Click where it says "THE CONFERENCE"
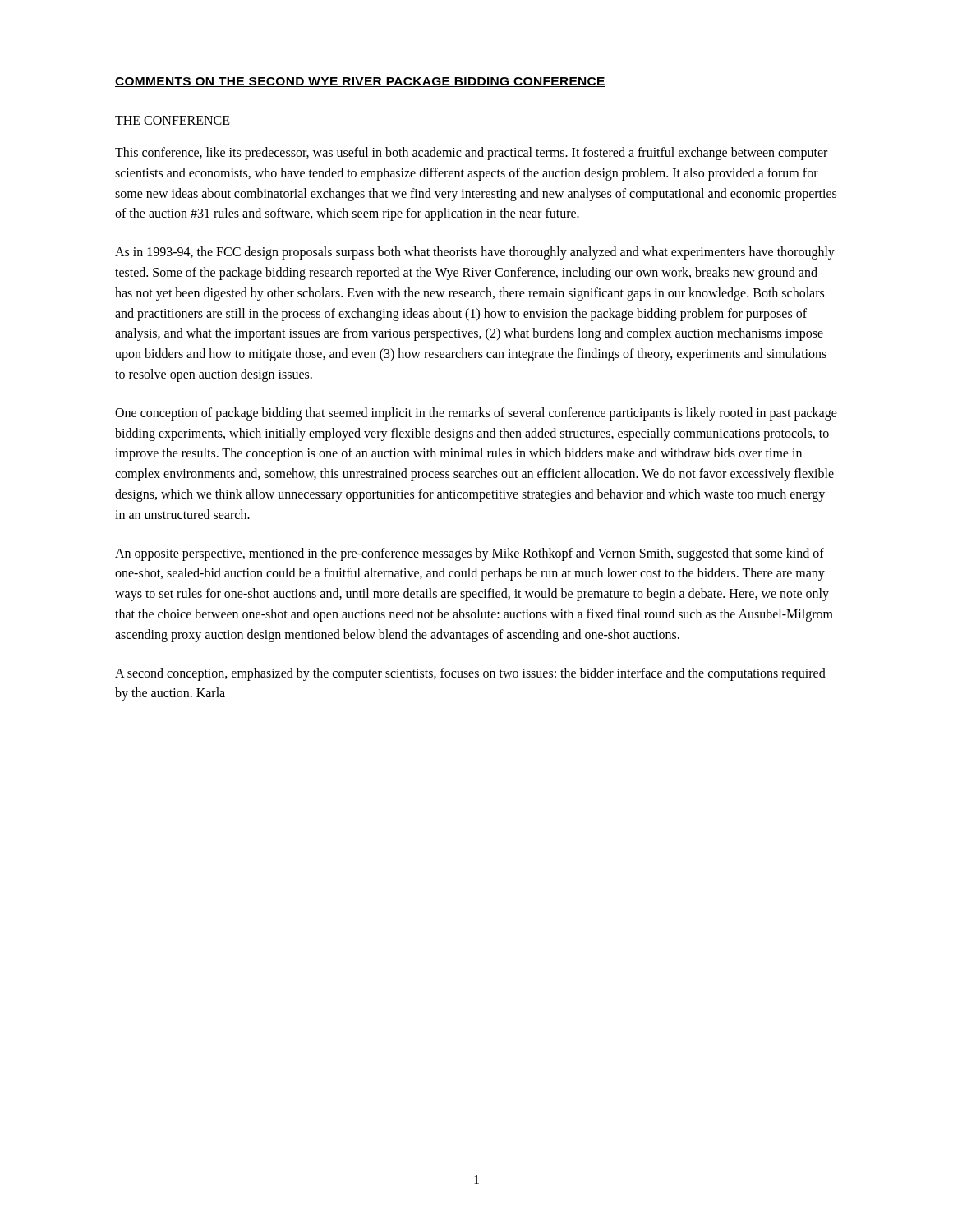This screenshot has height=1232, width=953. click(173, 120)
